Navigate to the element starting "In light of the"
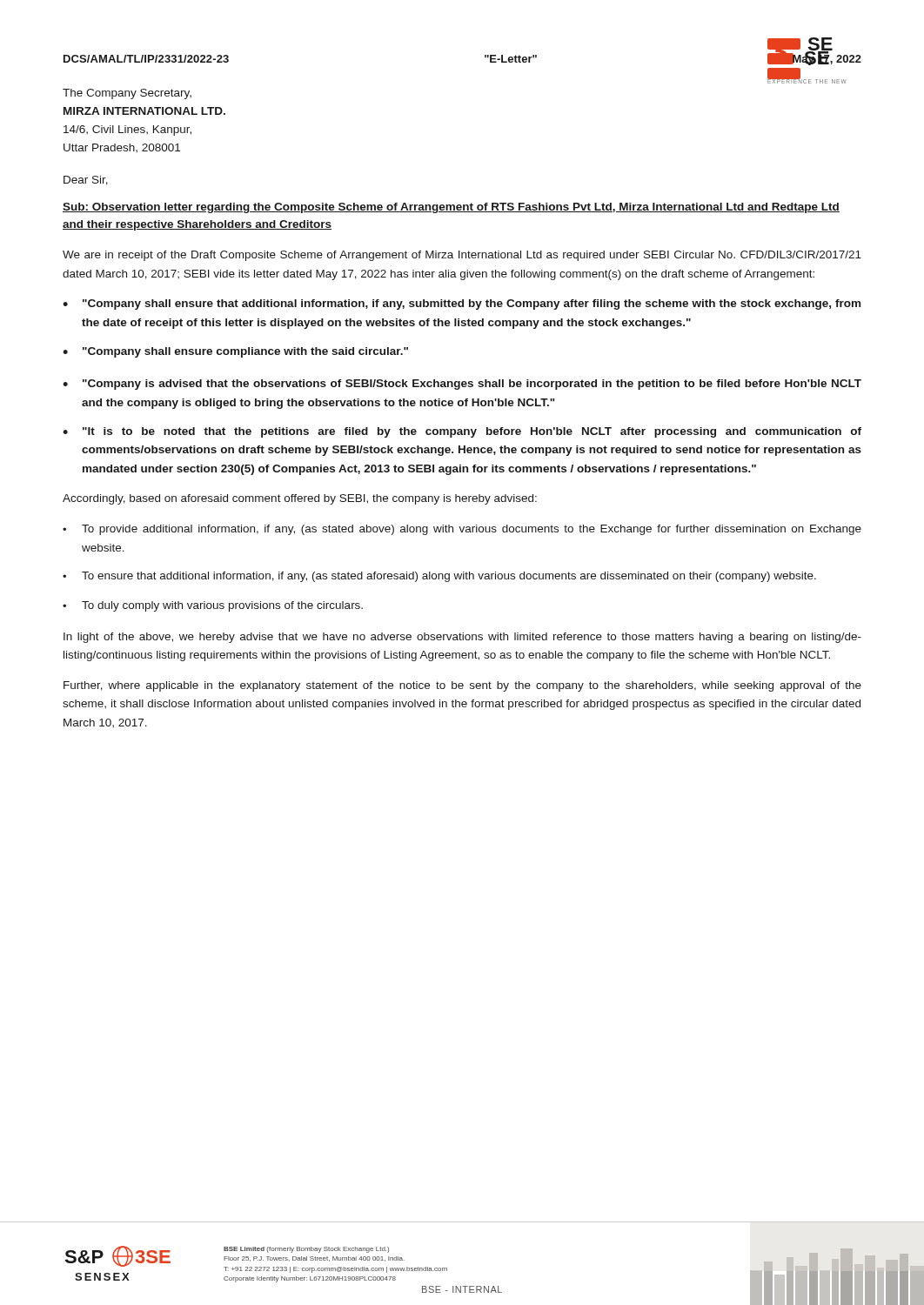Screen dimensions: 1305x924 [462, 646]
